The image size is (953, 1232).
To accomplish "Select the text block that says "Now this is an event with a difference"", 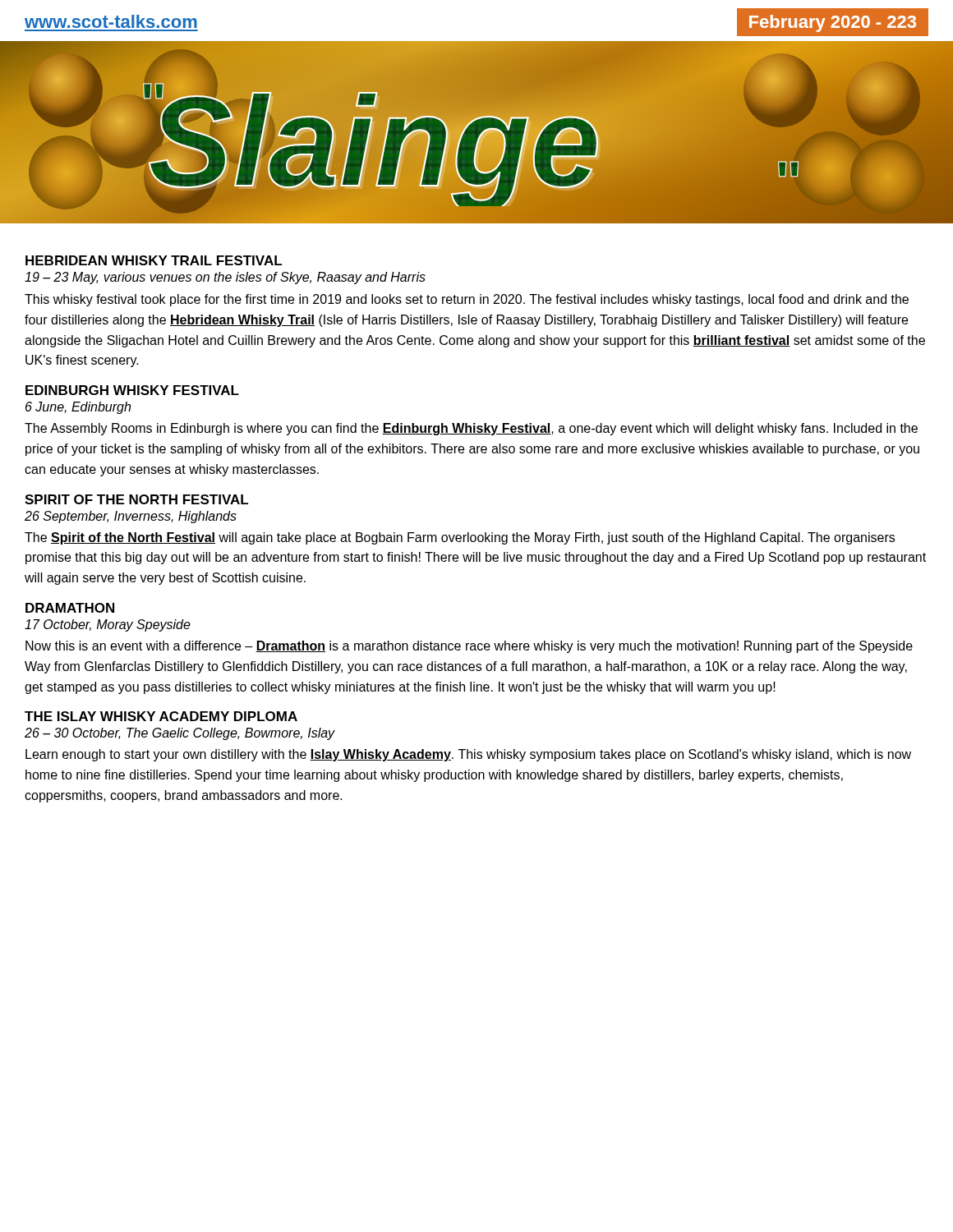I will [469, 666].
